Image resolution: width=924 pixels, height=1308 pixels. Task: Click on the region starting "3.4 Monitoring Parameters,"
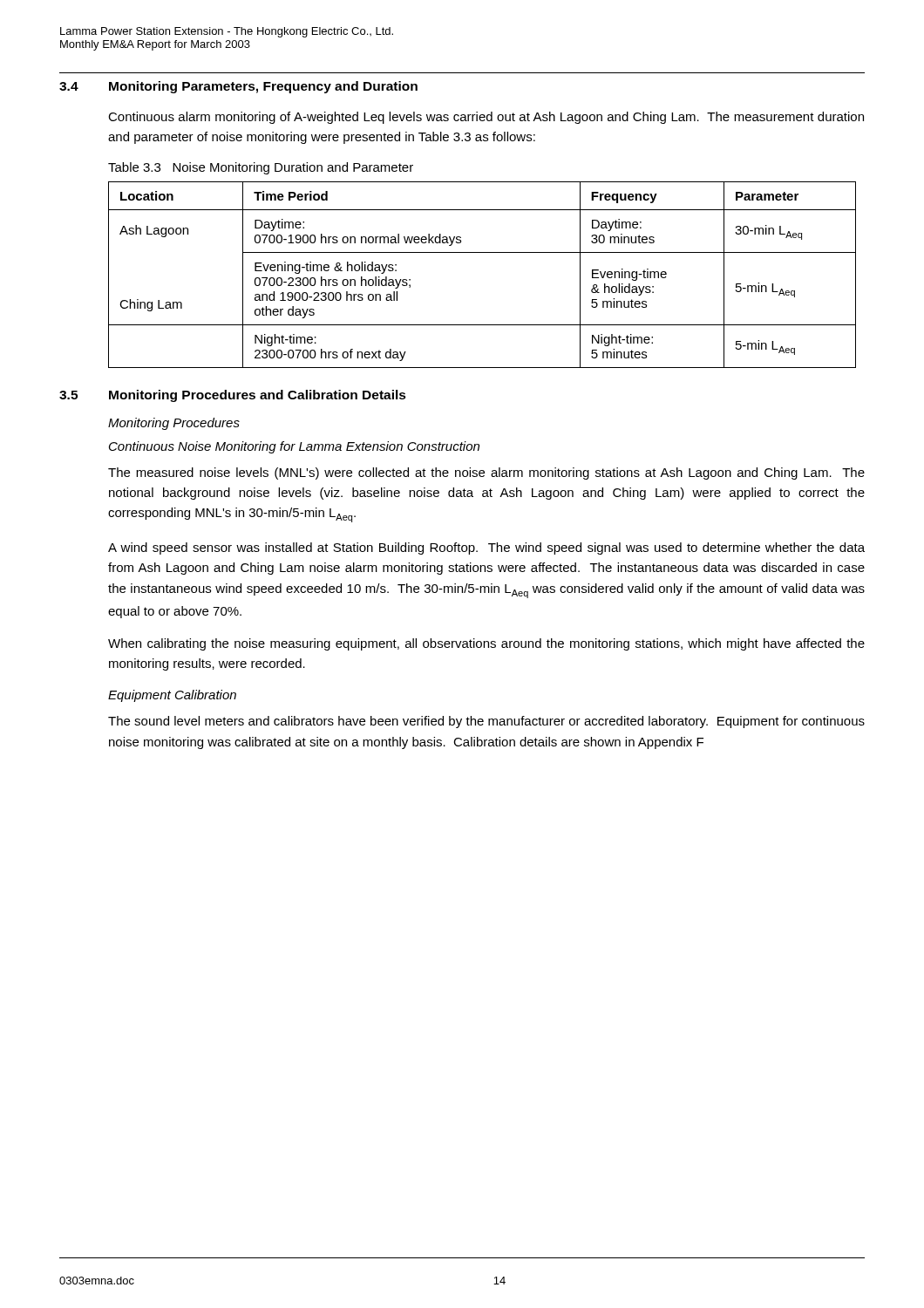coord(239,86)
